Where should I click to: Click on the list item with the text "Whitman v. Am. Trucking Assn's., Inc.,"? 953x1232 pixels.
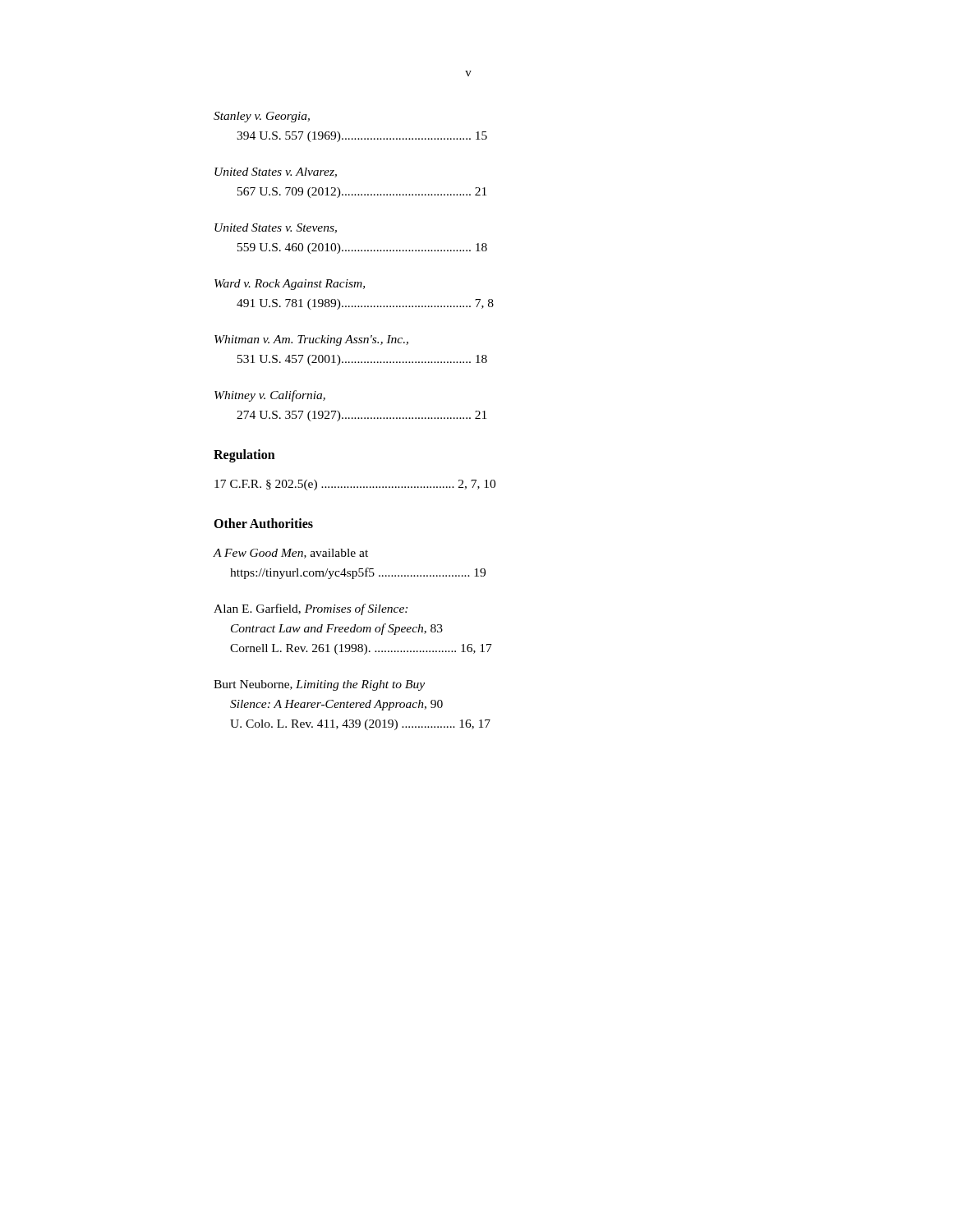[x=468, y=349]
